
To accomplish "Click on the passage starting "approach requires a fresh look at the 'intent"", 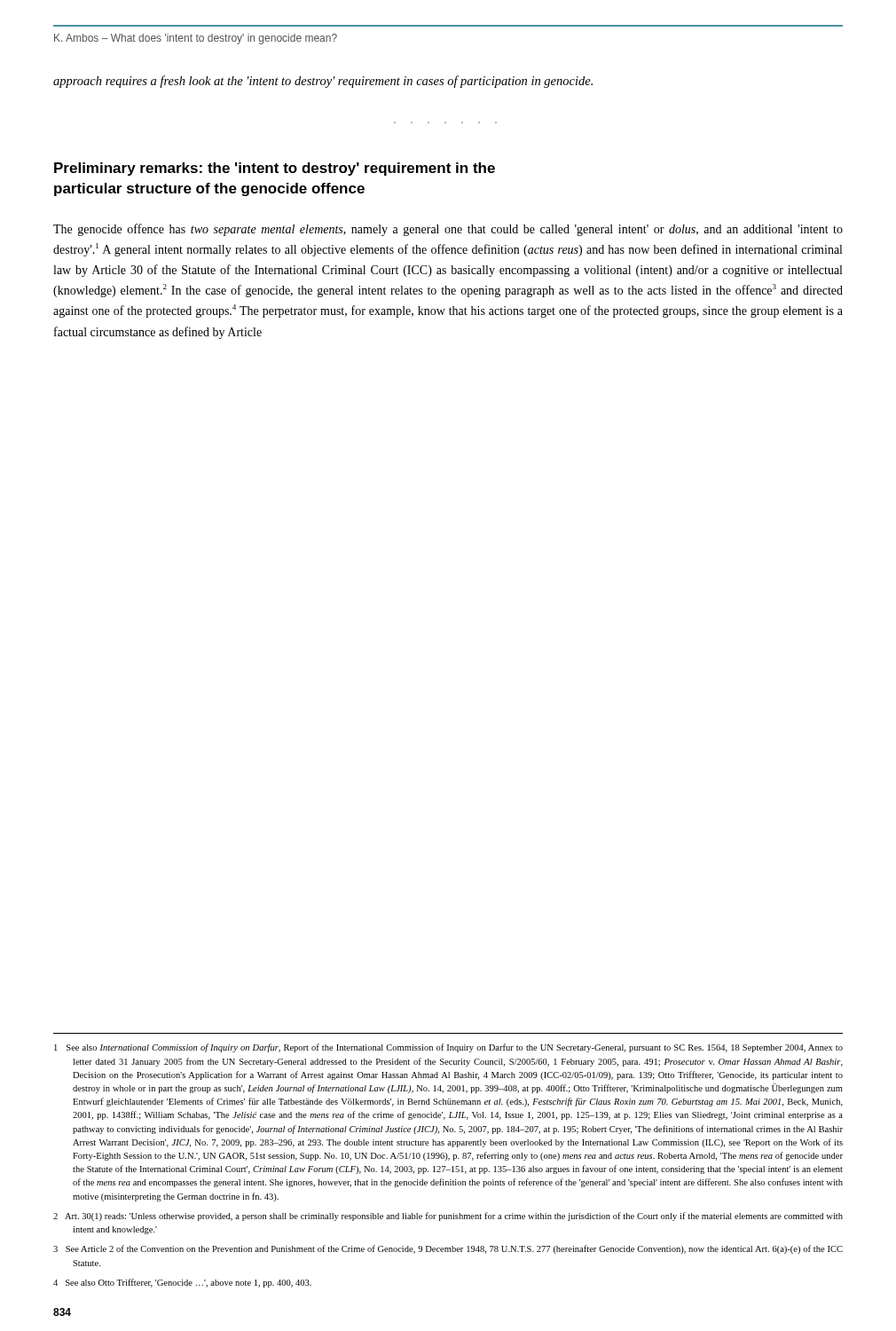I will pyautogui.click(x=324, y=81).
